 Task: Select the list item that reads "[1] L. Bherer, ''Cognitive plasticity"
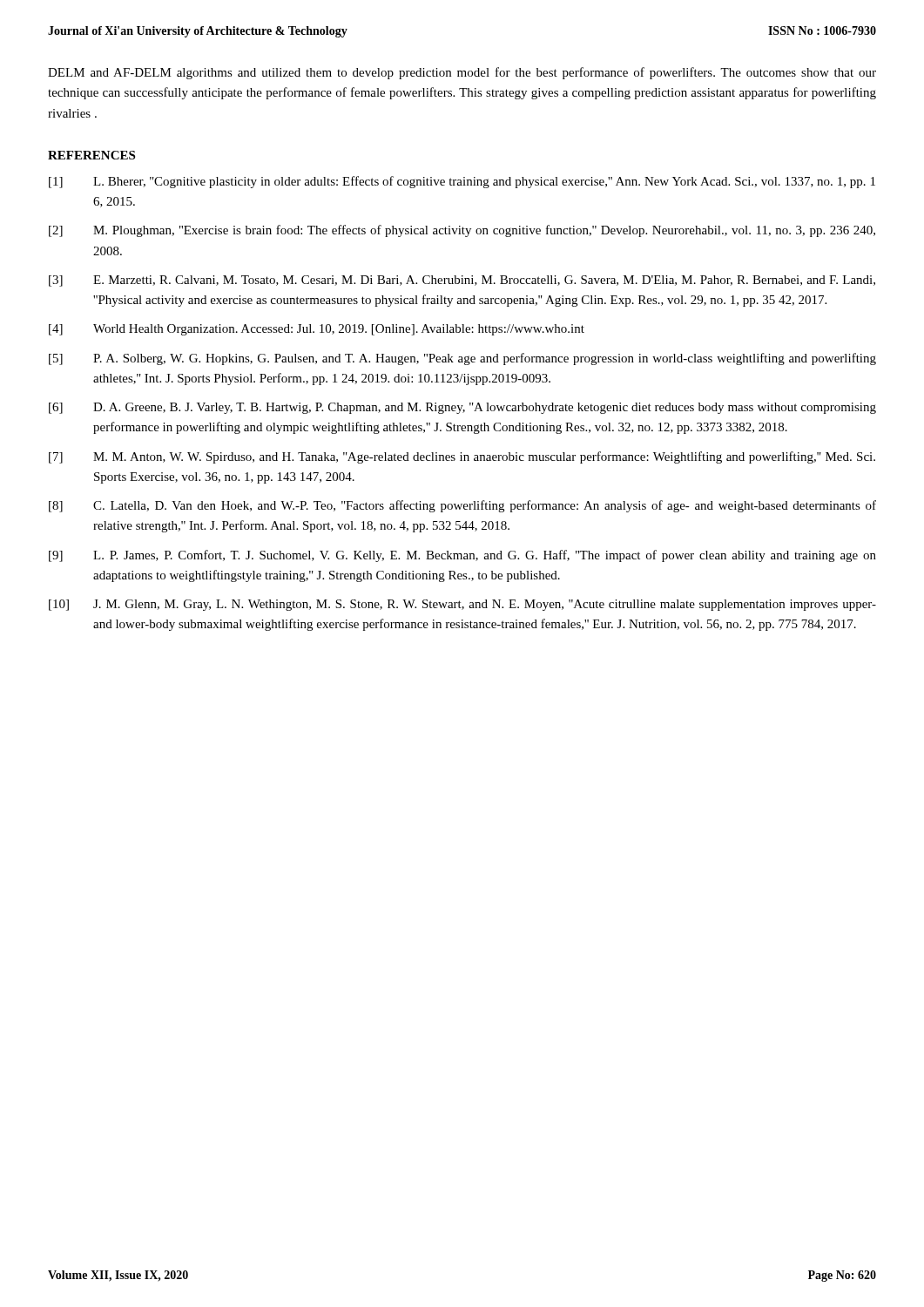click(462, 192)
